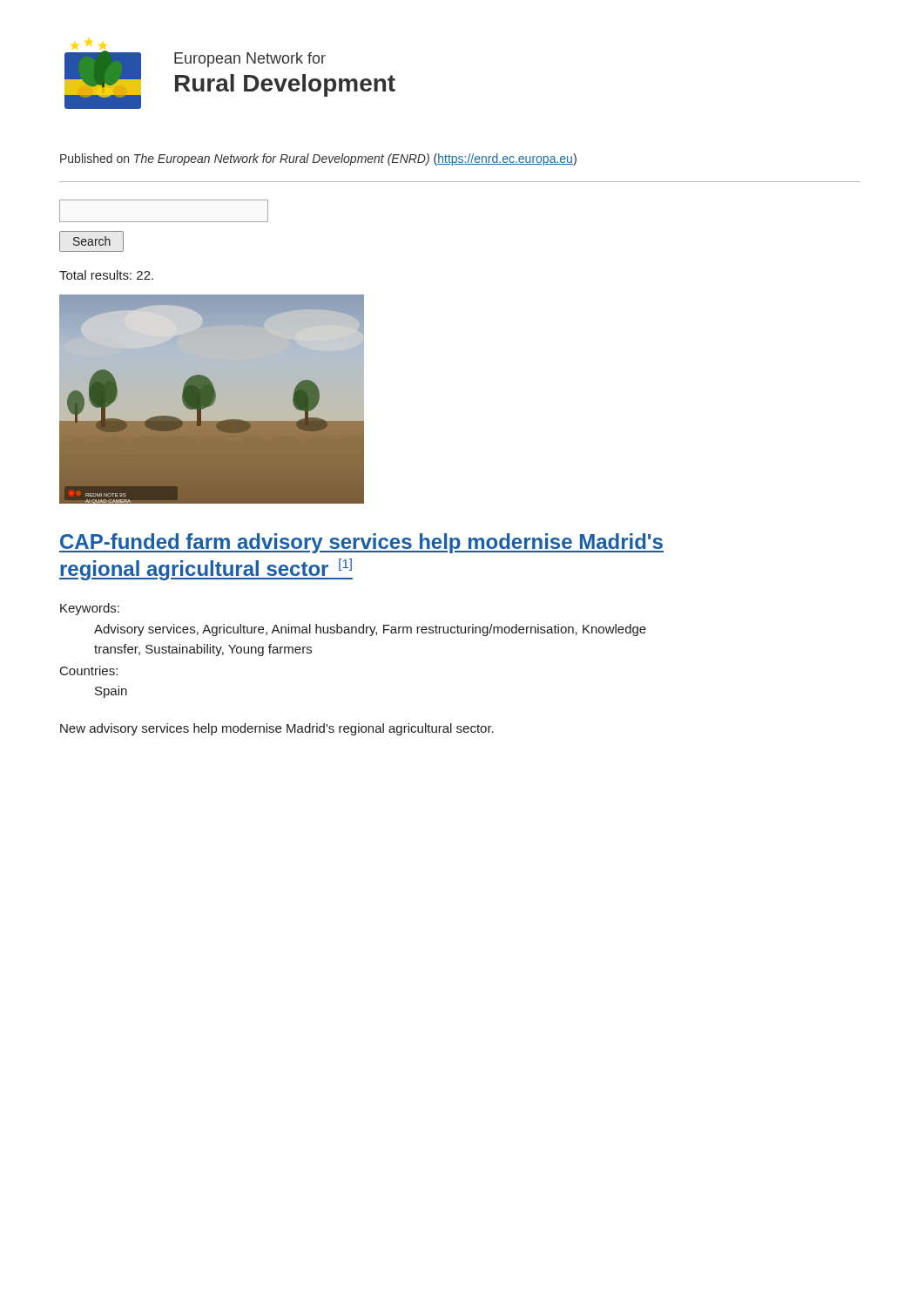Navigate to the block starting "Total results: 22."
The height and width of the screenshot is (1307, 924).
(x=107, y=275)
